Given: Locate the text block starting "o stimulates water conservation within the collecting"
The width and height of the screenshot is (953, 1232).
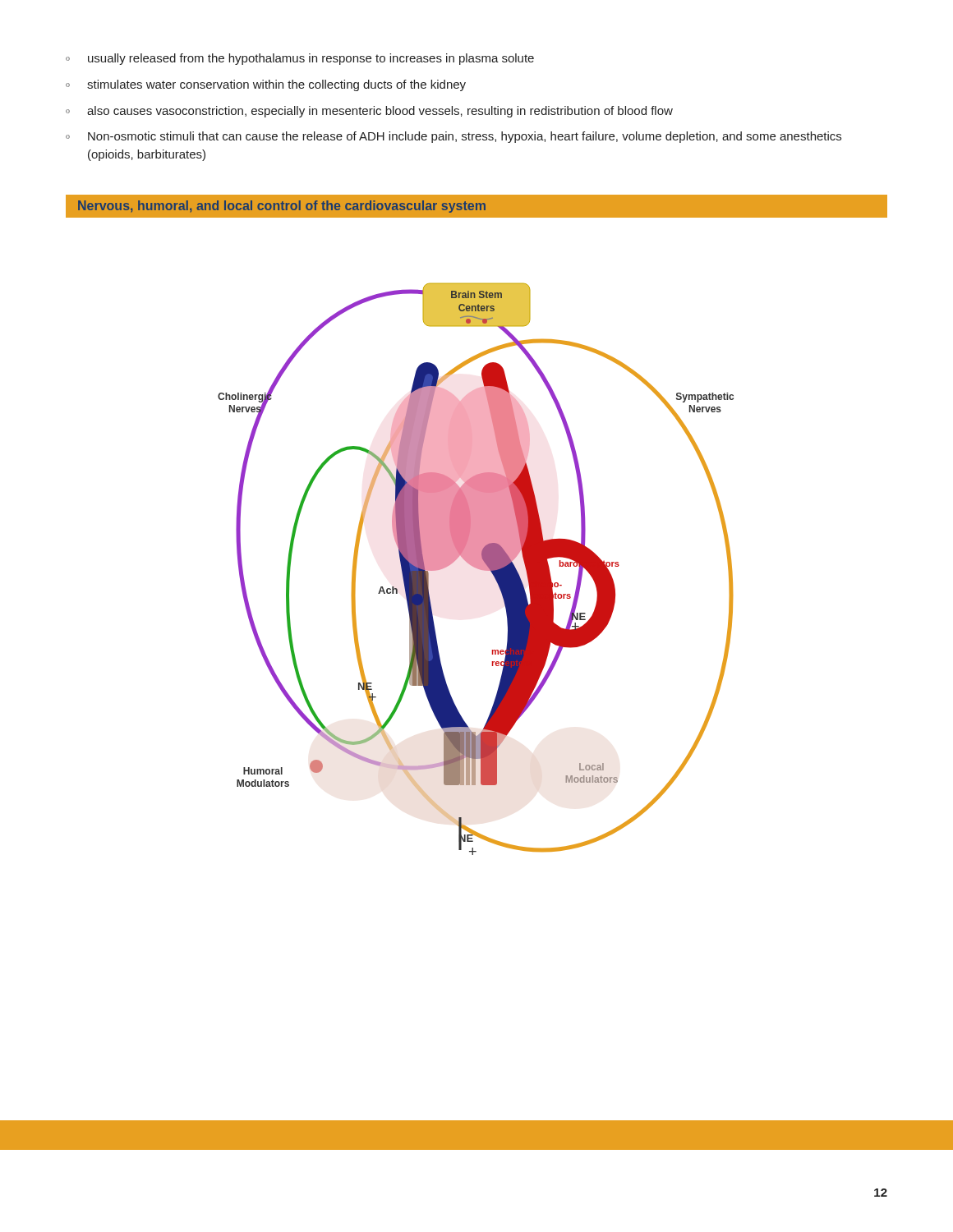Looking at the screenshot, I should click(x=266, y=84).
